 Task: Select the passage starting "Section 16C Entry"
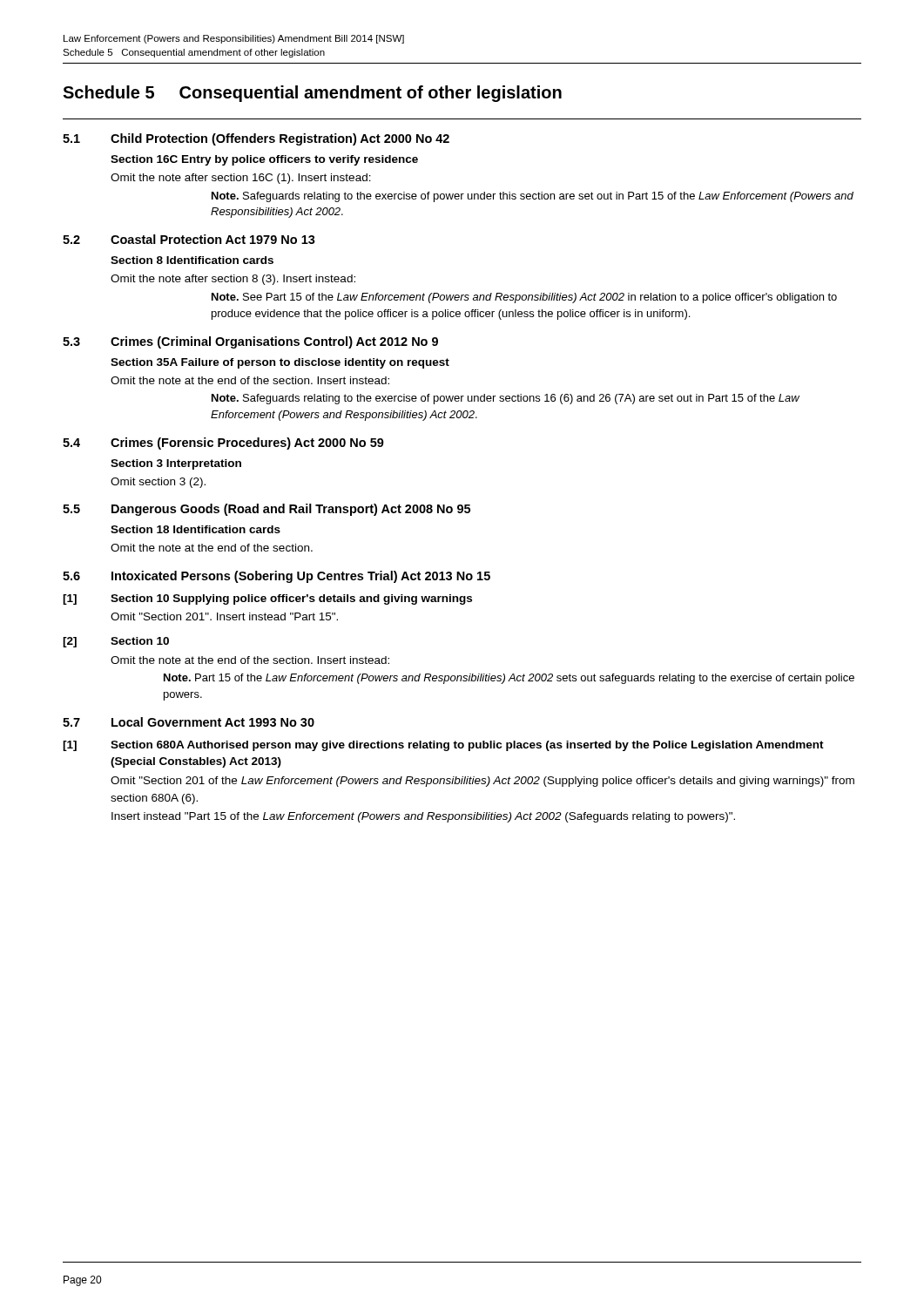(x=264, y=159)
